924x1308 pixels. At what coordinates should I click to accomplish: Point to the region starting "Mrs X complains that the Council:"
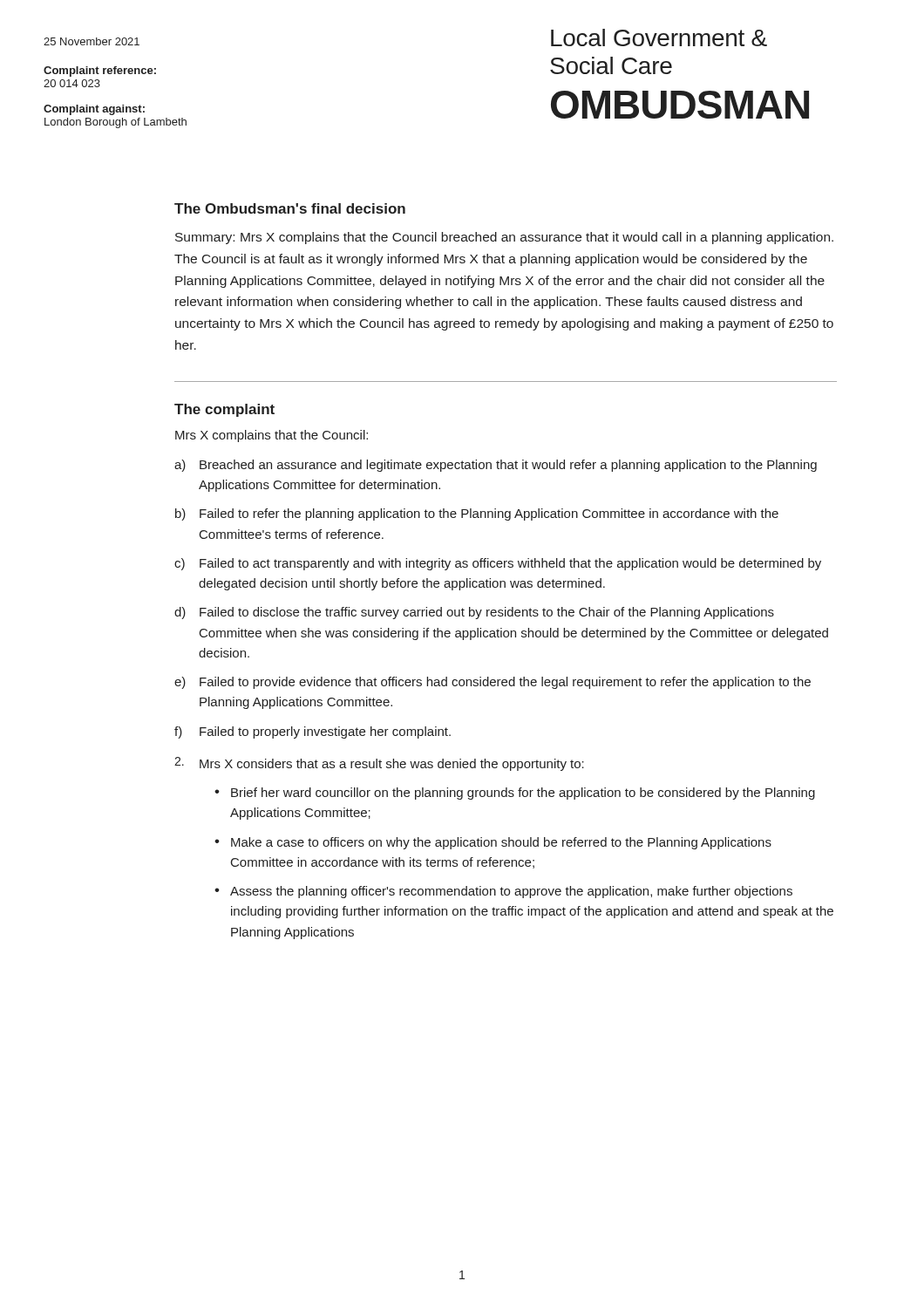[x=272, y=435]
